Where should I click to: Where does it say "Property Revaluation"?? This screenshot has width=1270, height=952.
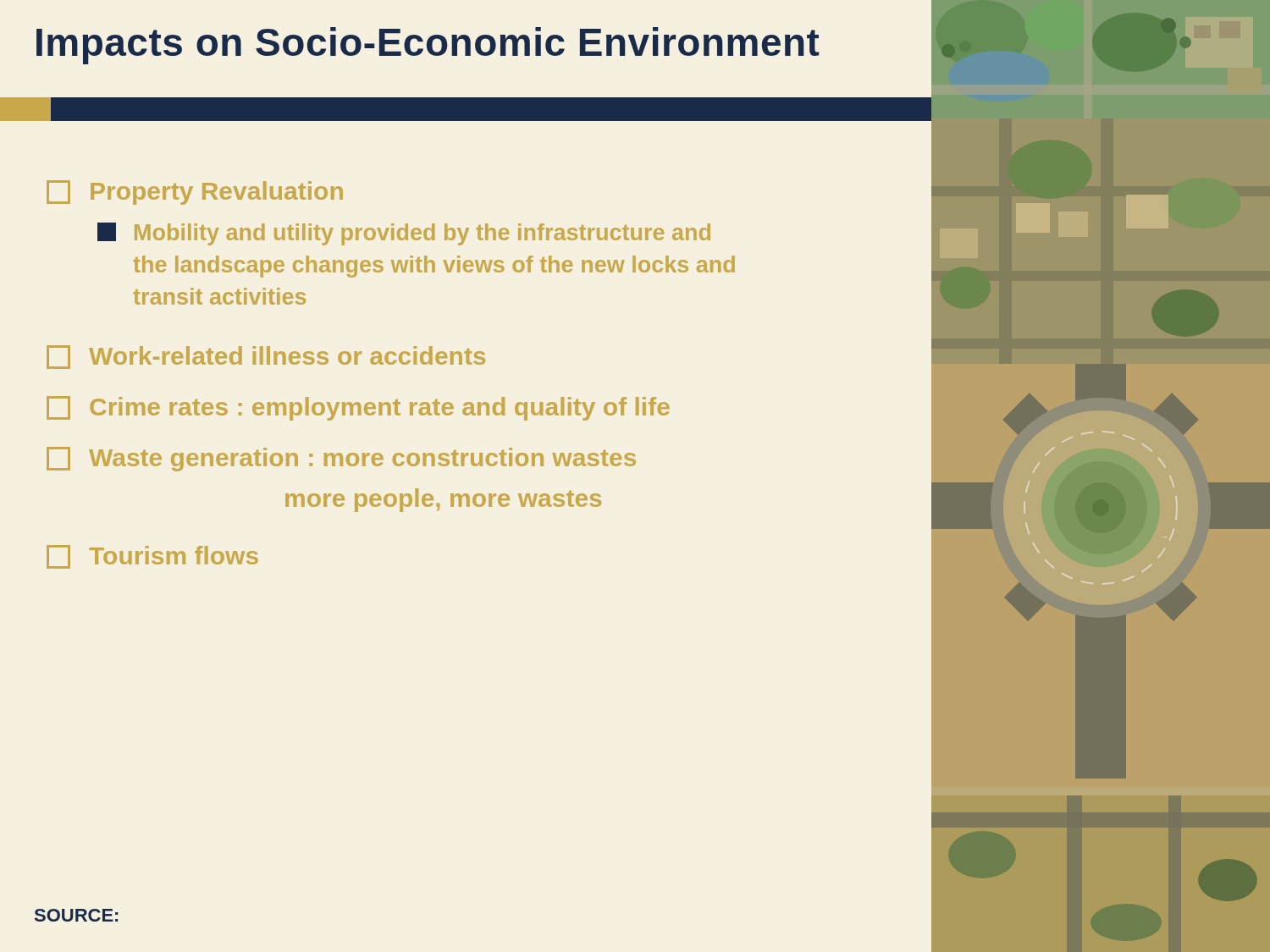(x=196, y=191)
